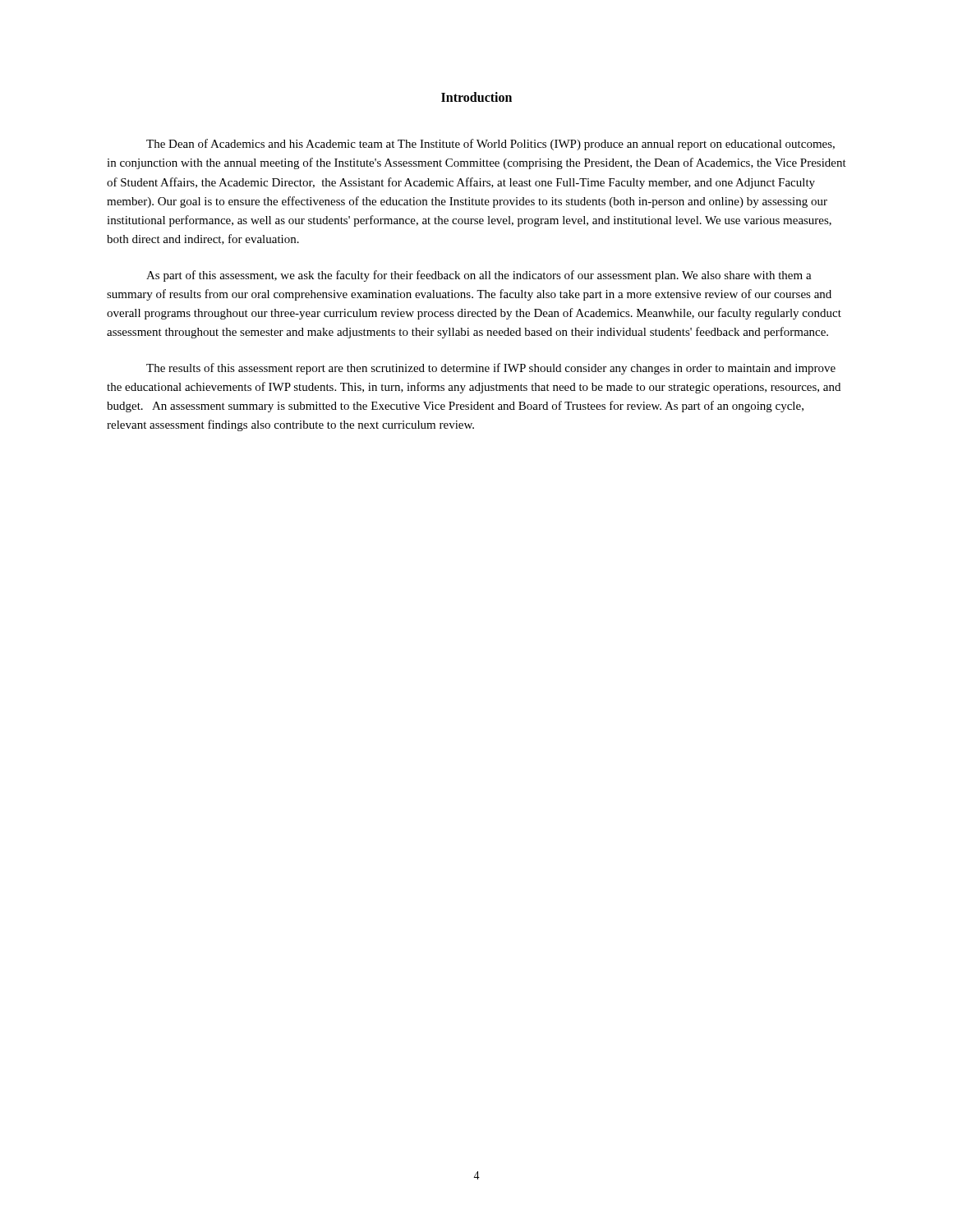Image resolution: width=953 pixels, height=1232 pixels.
Task: Locate the block of text that opens with "As part of"
Action: (x=476, y=304)
